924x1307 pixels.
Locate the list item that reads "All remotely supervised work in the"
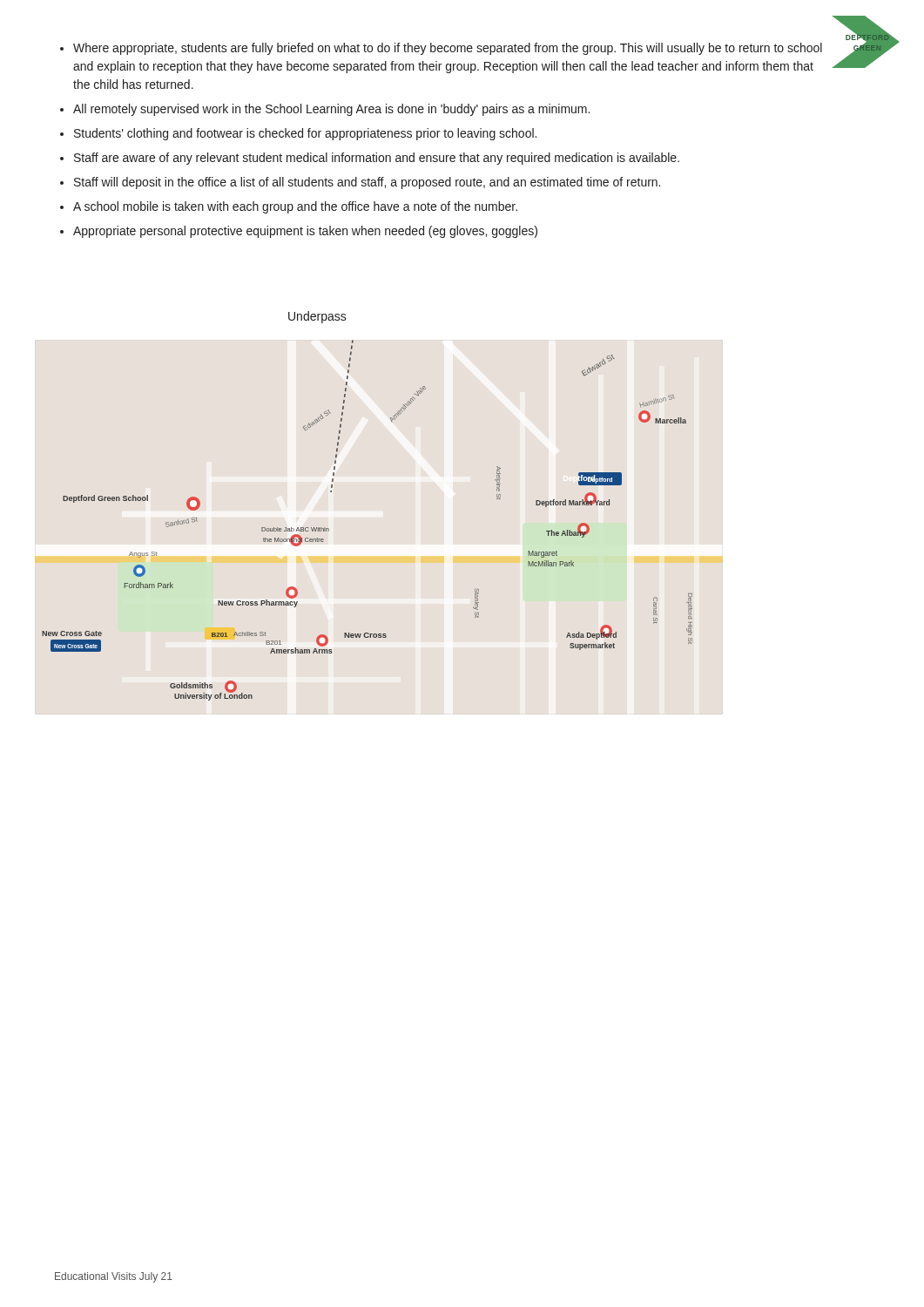click(x=332, y=109)
